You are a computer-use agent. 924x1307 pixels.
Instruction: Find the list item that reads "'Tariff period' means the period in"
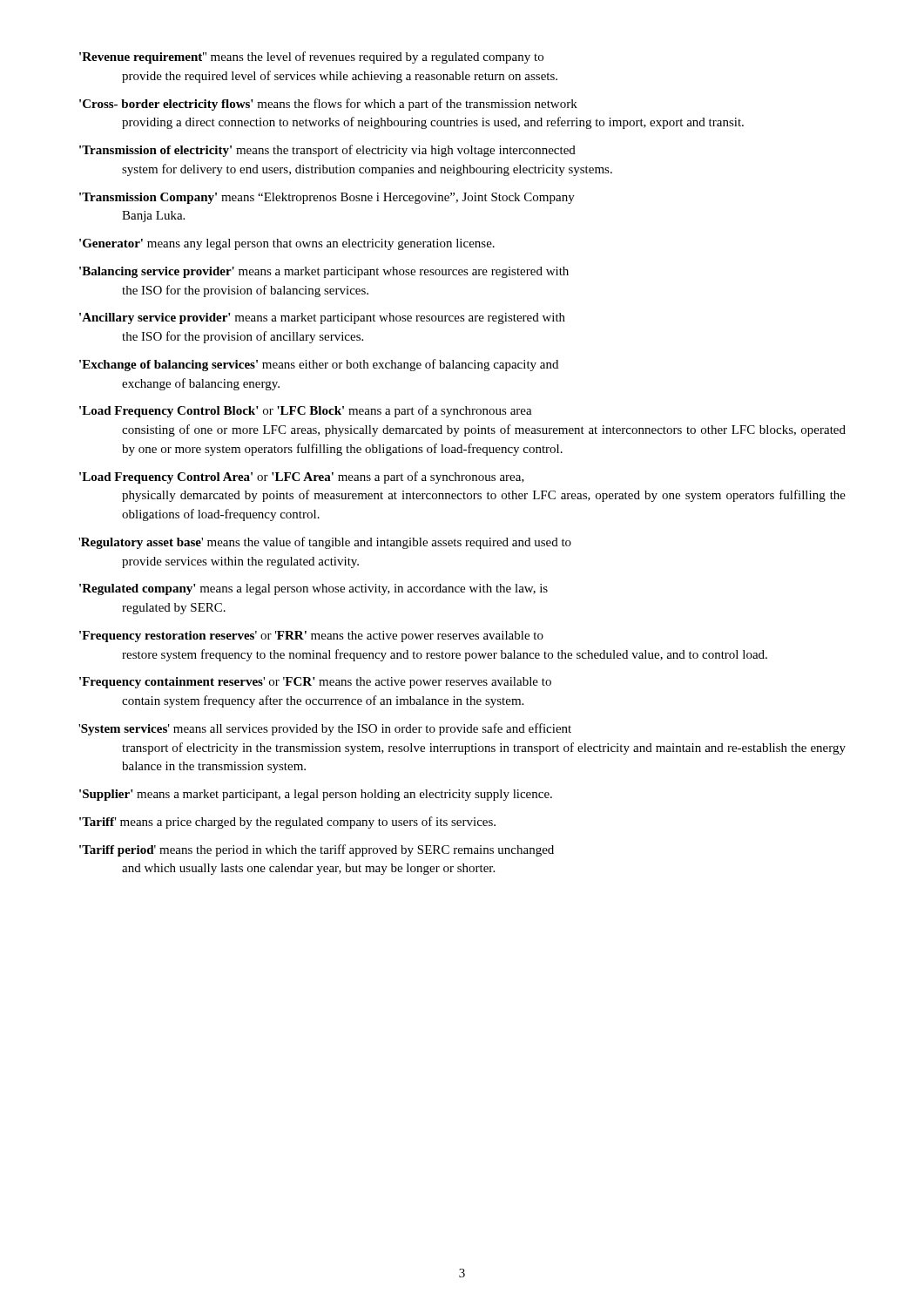pyautogui.click(x=316, y=859)
